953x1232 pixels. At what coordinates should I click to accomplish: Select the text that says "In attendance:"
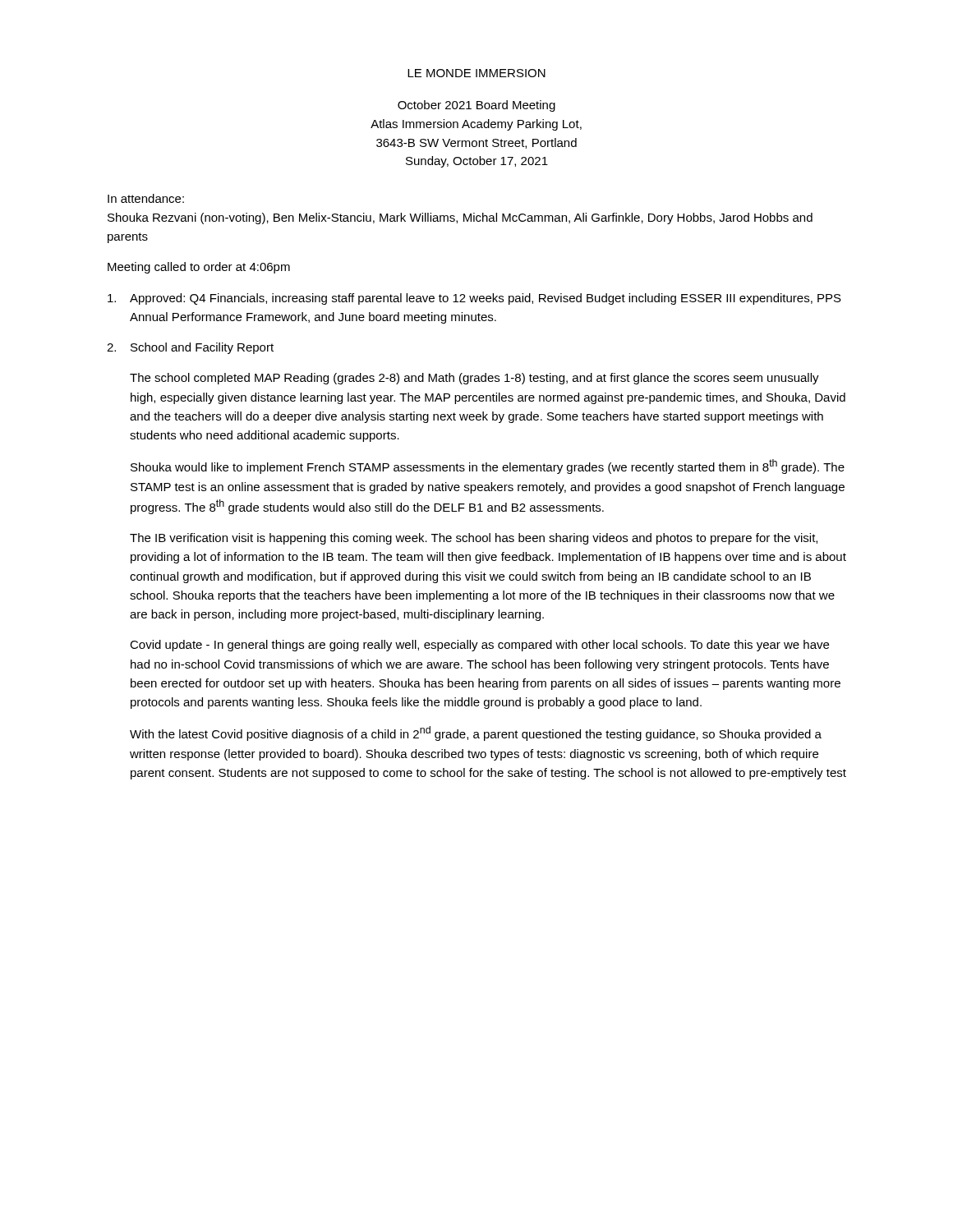146,198
